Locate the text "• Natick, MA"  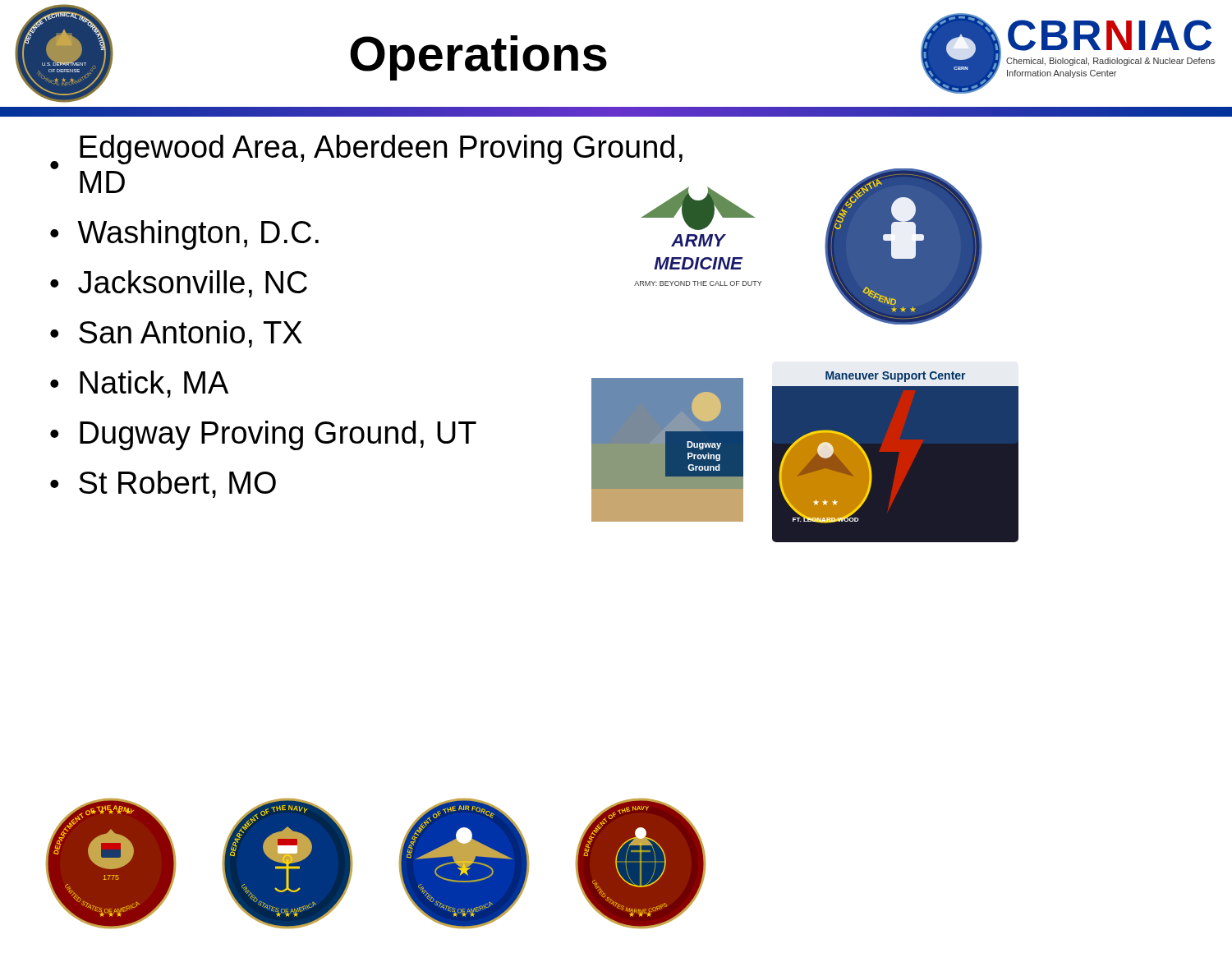(139, 383)
